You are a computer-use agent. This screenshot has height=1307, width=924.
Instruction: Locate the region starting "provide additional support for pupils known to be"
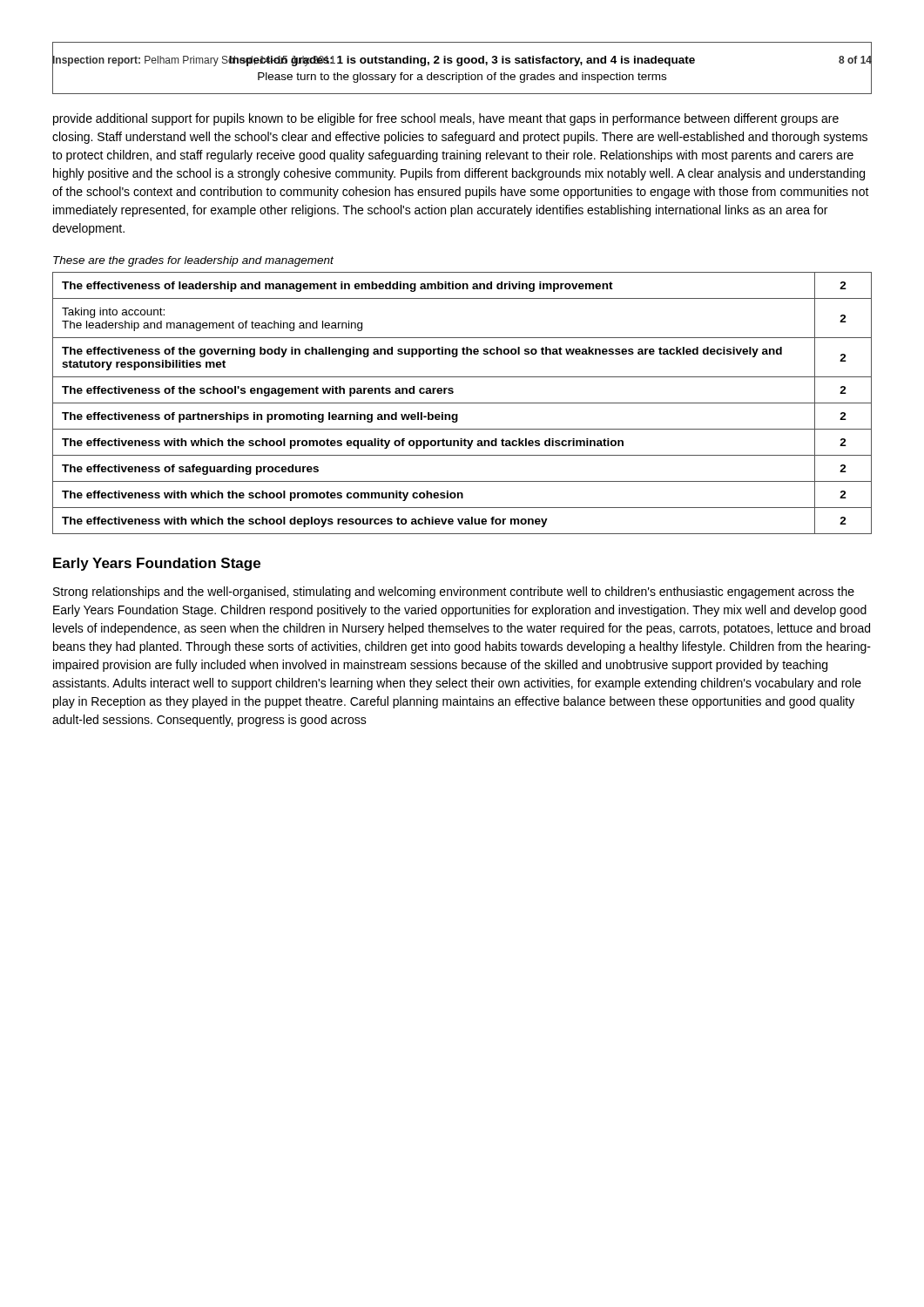460,173
